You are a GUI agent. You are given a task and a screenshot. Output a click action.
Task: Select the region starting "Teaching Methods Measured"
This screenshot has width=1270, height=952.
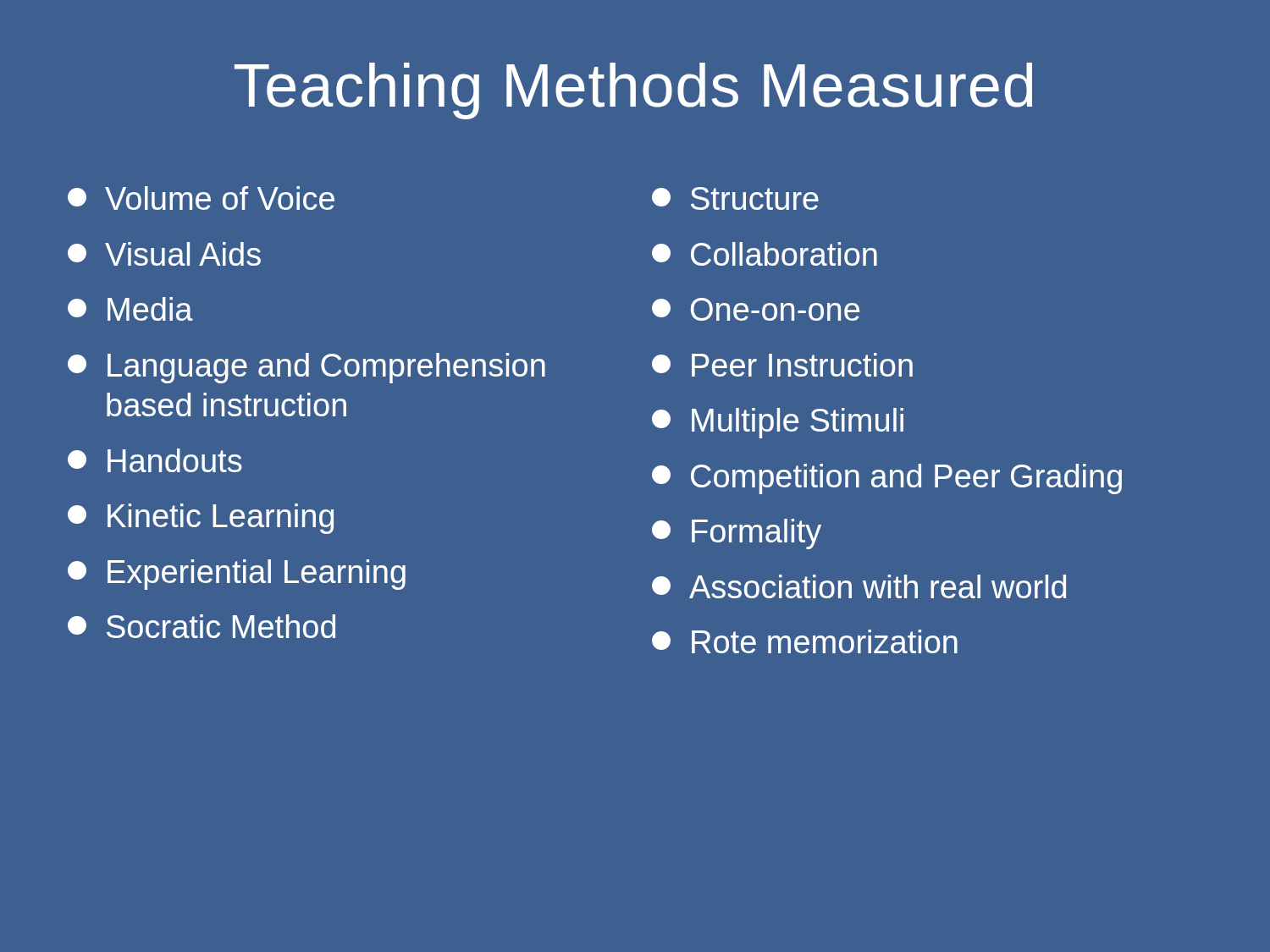click(635, 85)
